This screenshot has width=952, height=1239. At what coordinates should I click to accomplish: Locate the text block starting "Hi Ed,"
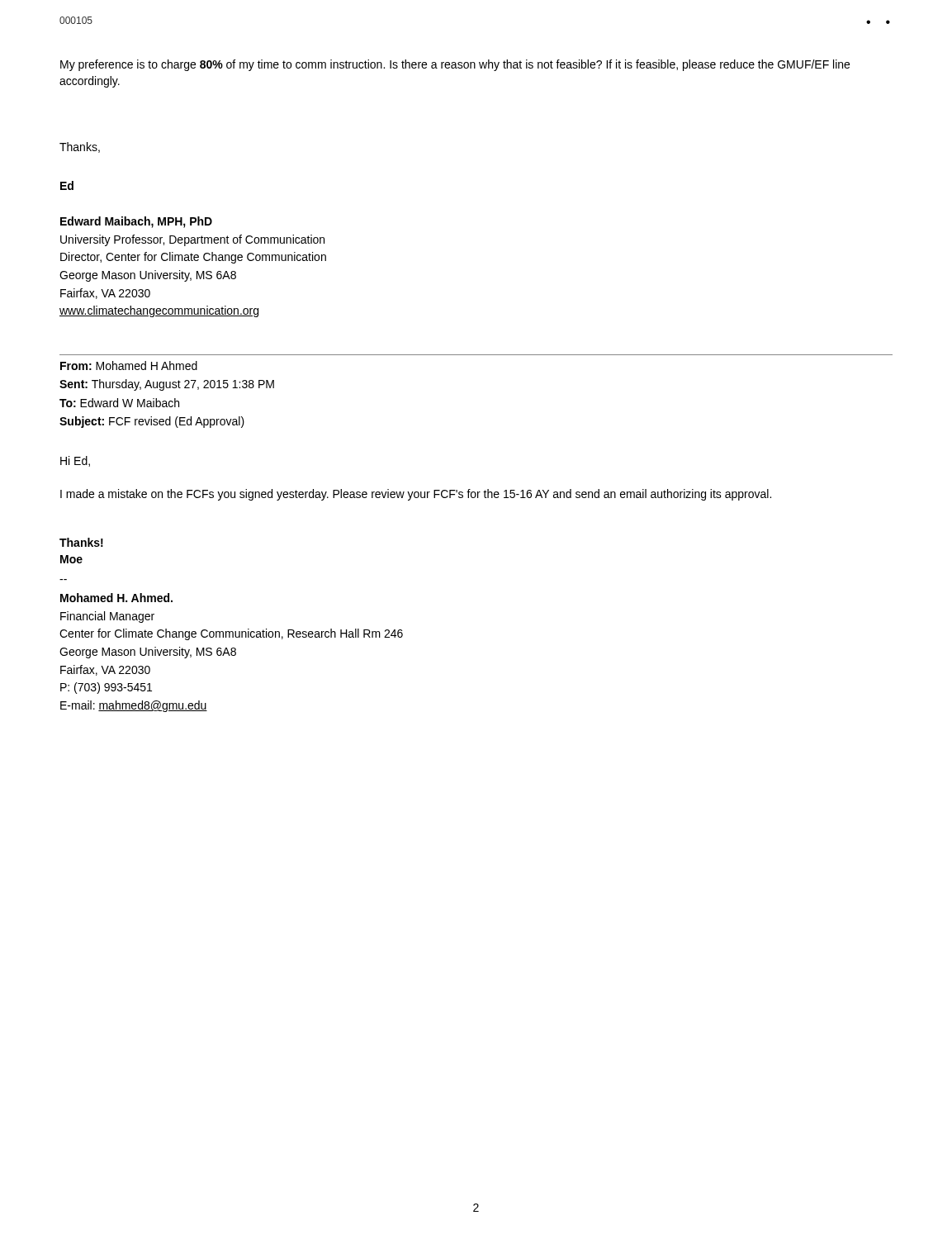coord(75,461)
